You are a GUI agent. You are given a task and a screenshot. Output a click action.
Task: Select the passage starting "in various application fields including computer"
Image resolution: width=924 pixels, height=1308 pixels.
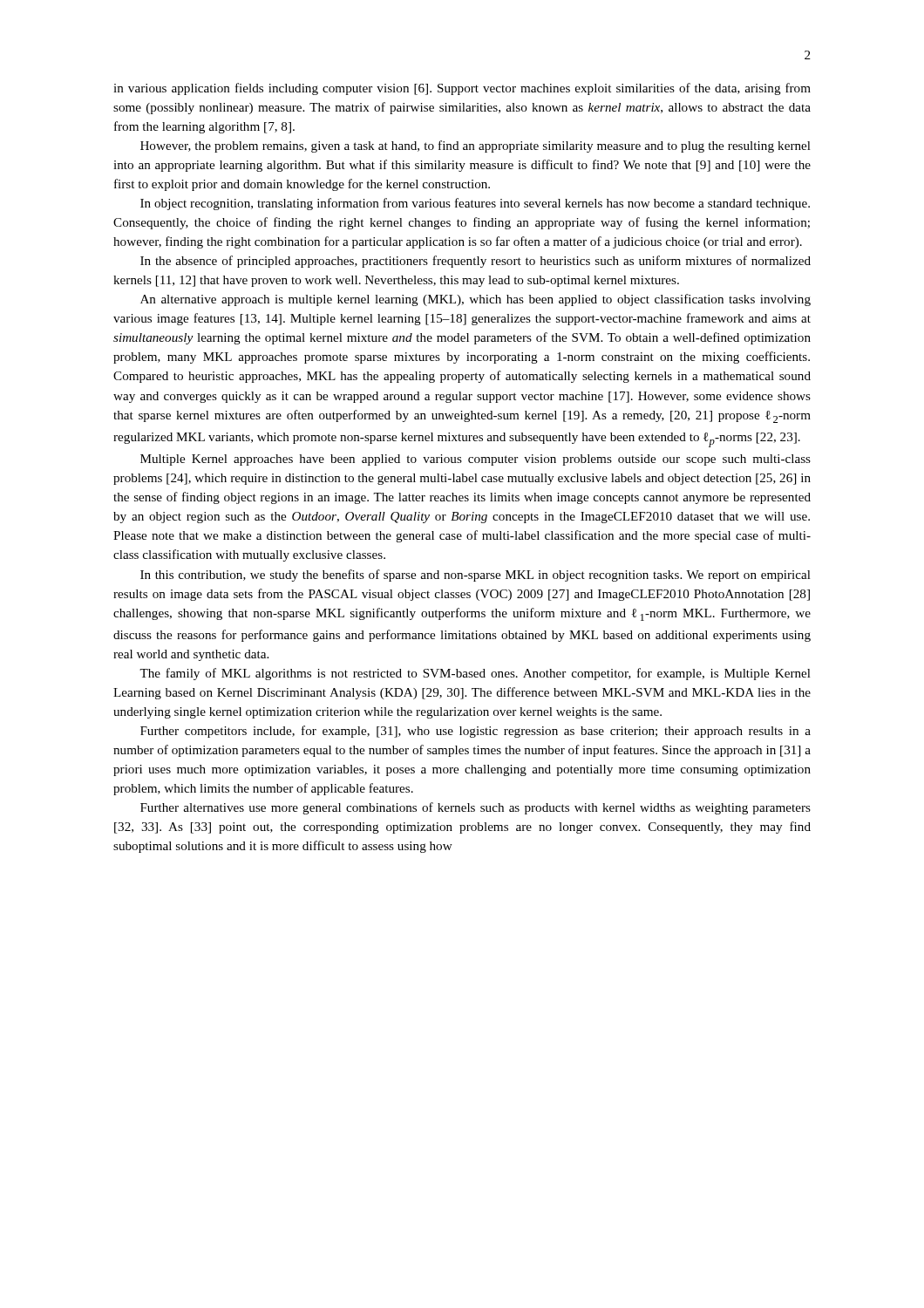(462, 467)
